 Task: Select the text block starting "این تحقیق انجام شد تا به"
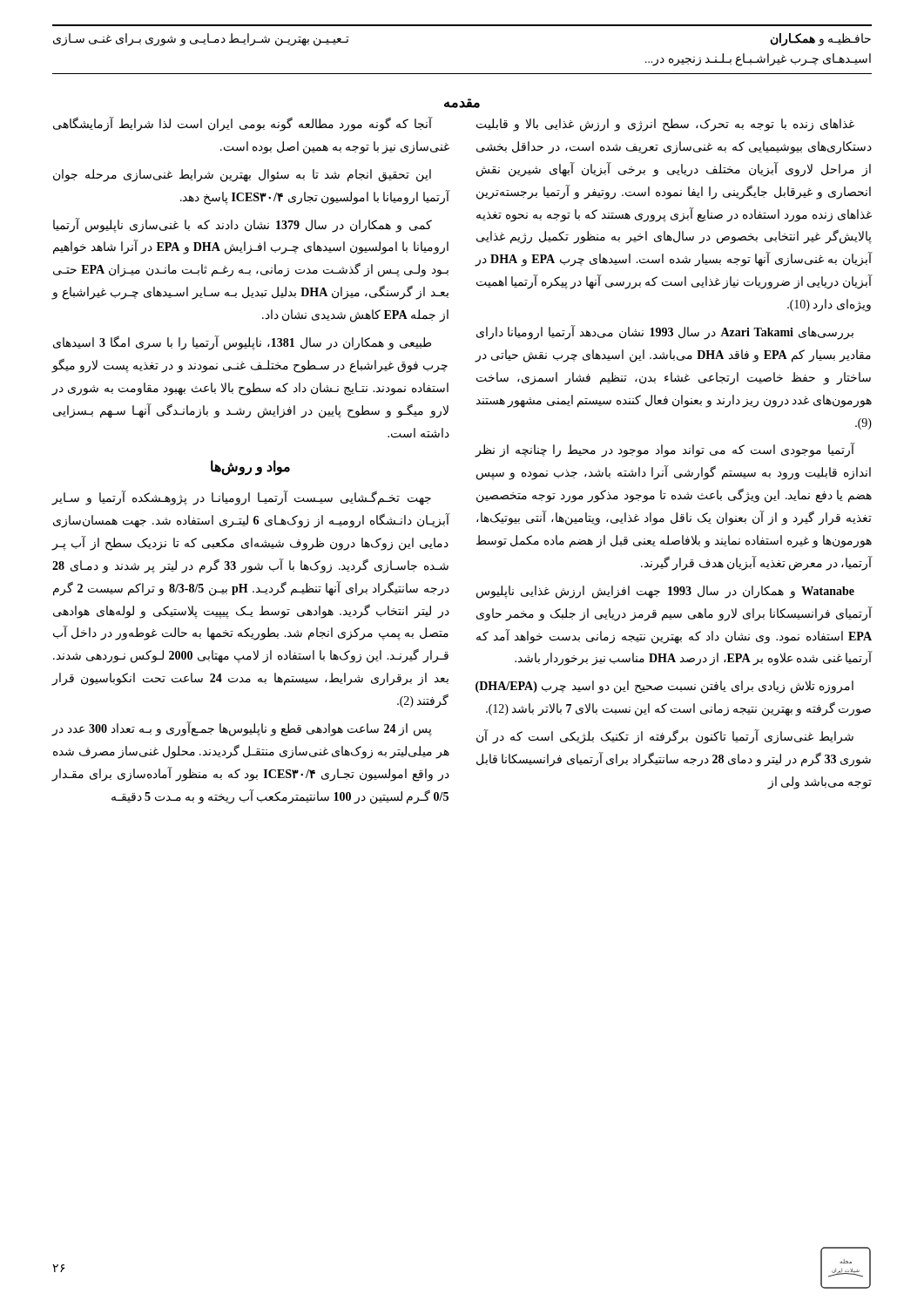(x=251, y=186)
